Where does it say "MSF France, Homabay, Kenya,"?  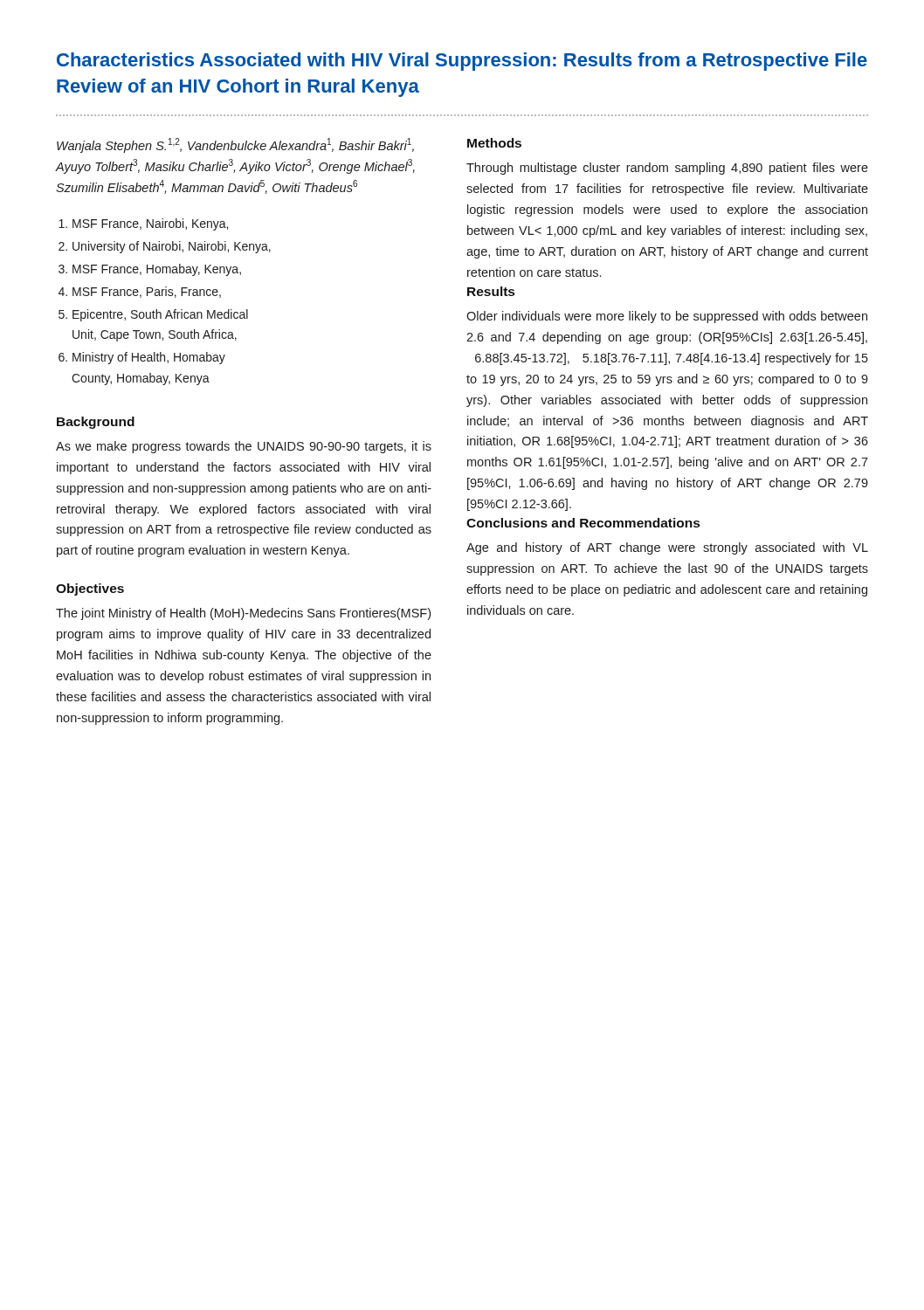252,270
